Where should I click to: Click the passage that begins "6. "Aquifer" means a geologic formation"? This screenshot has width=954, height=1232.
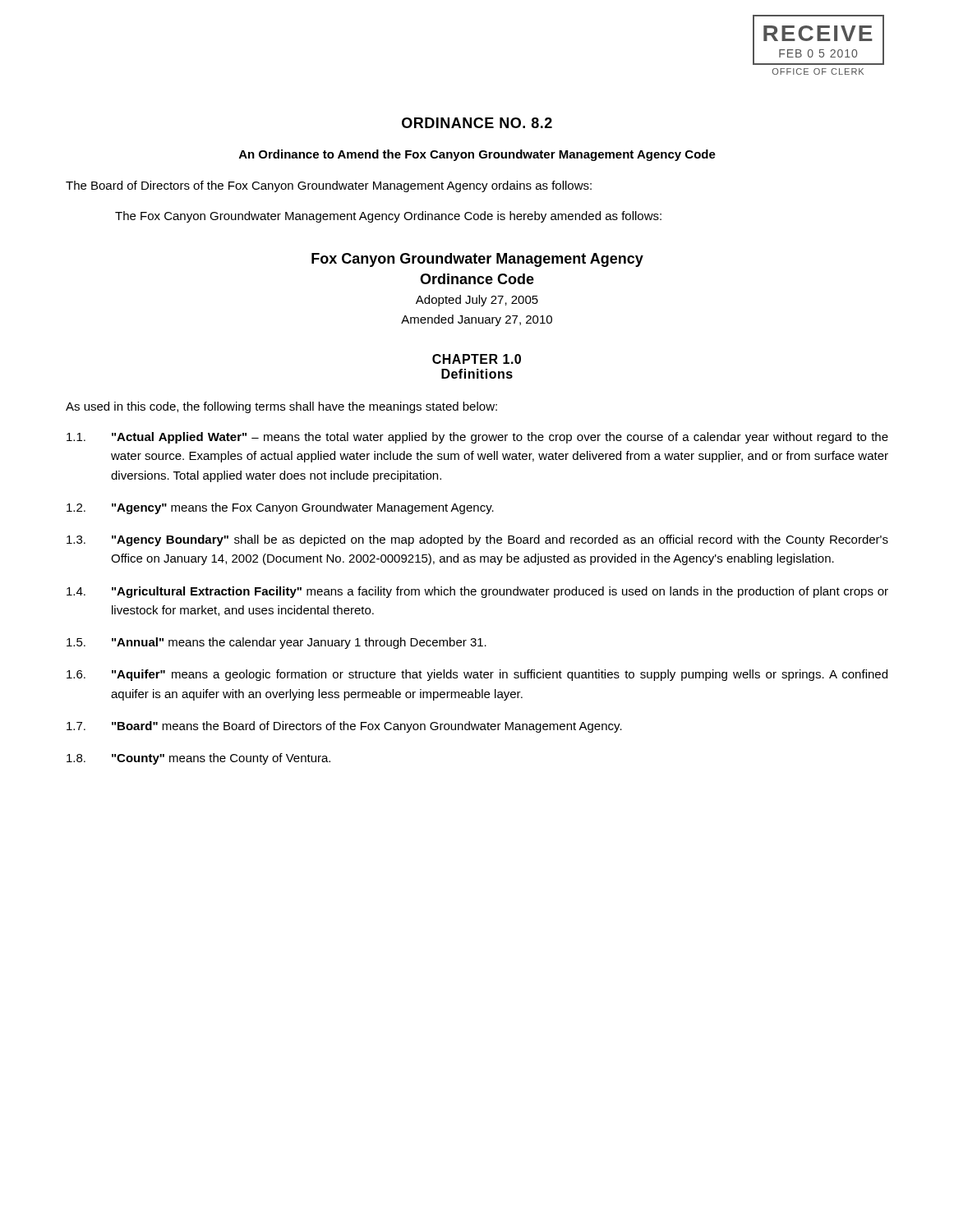pyautogui.click(x=477, y=684)
